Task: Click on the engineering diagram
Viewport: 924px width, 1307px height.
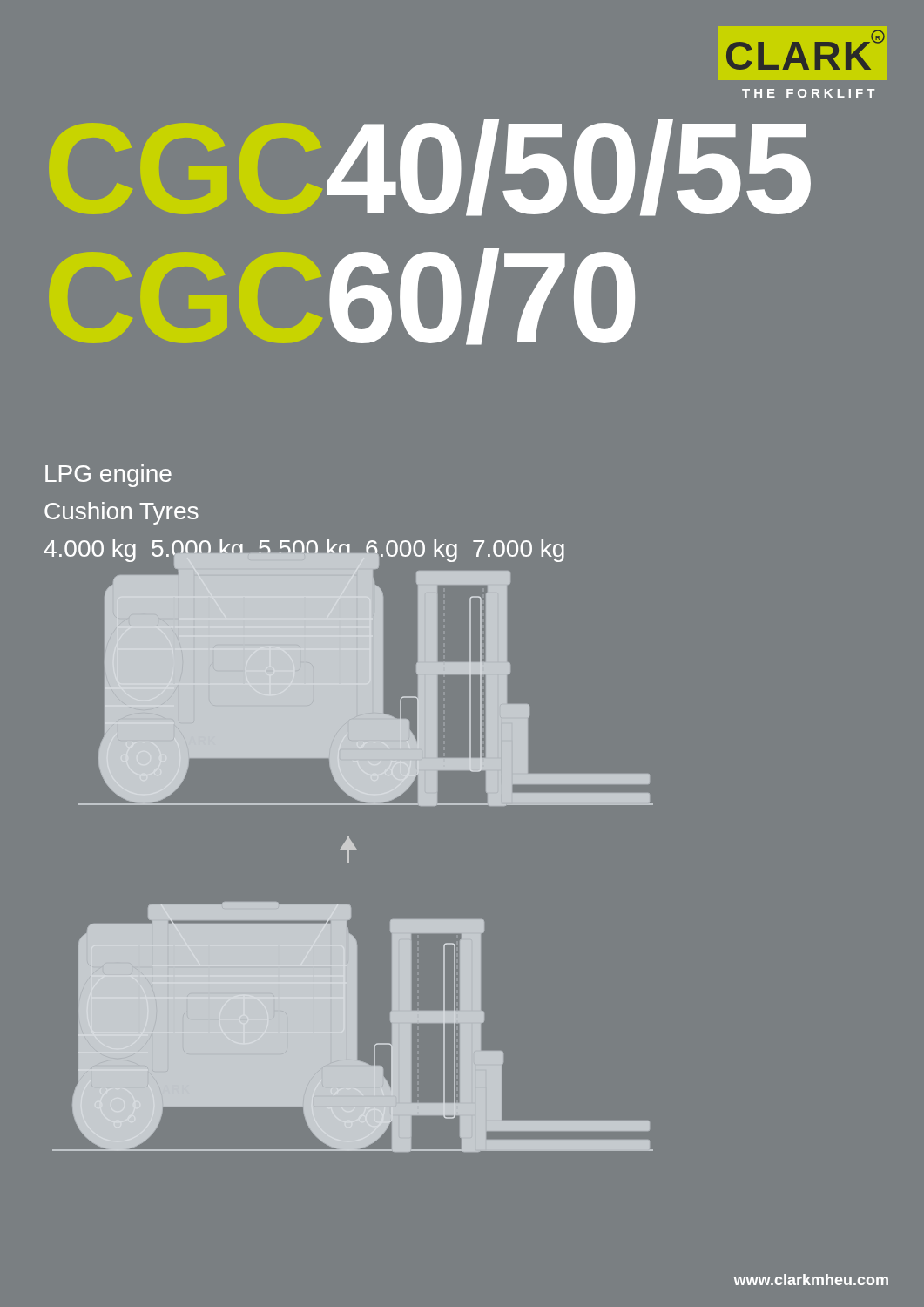Action: (x=462, y=928)
